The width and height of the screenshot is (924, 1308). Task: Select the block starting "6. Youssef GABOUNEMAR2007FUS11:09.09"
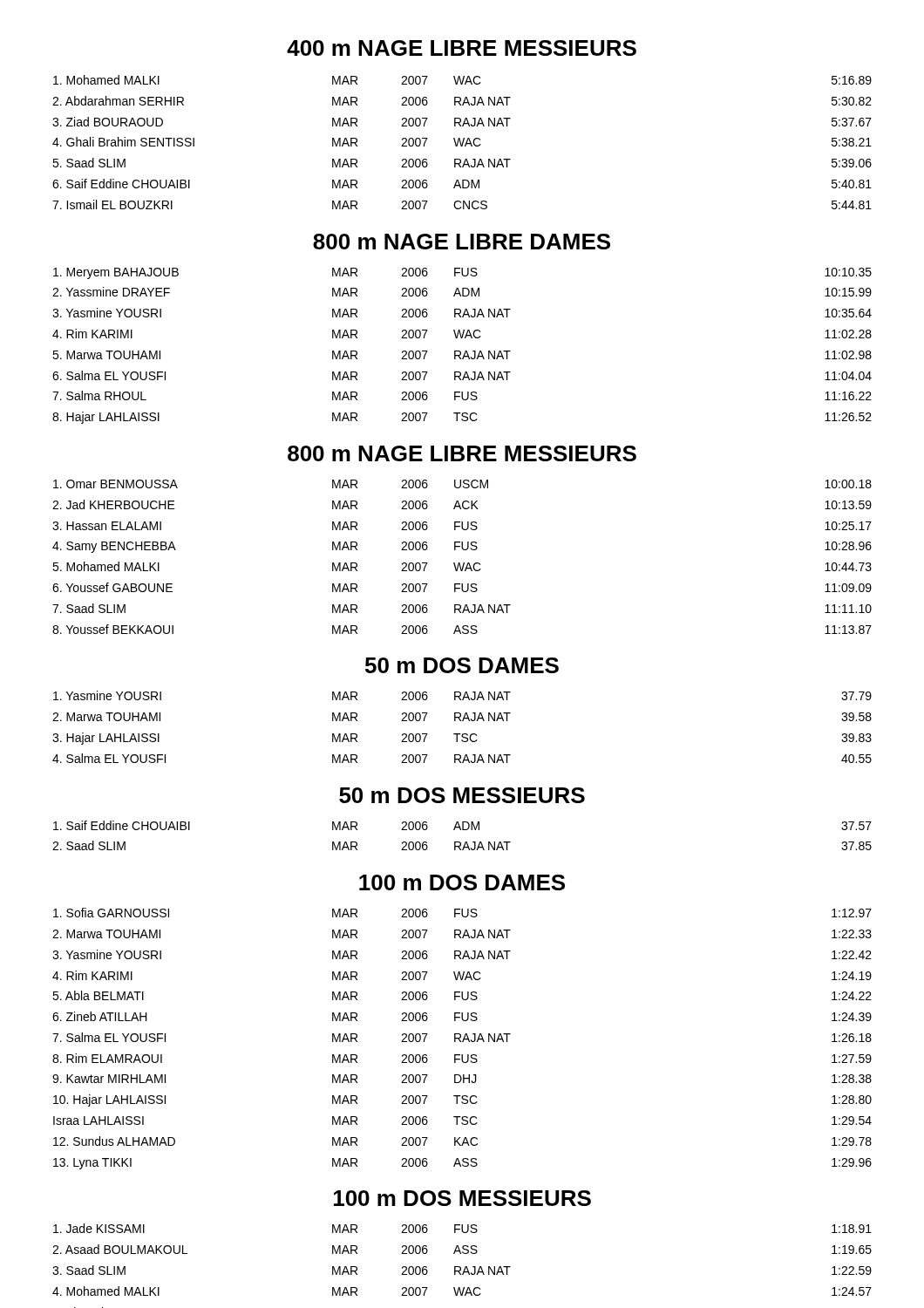point(462,588)
